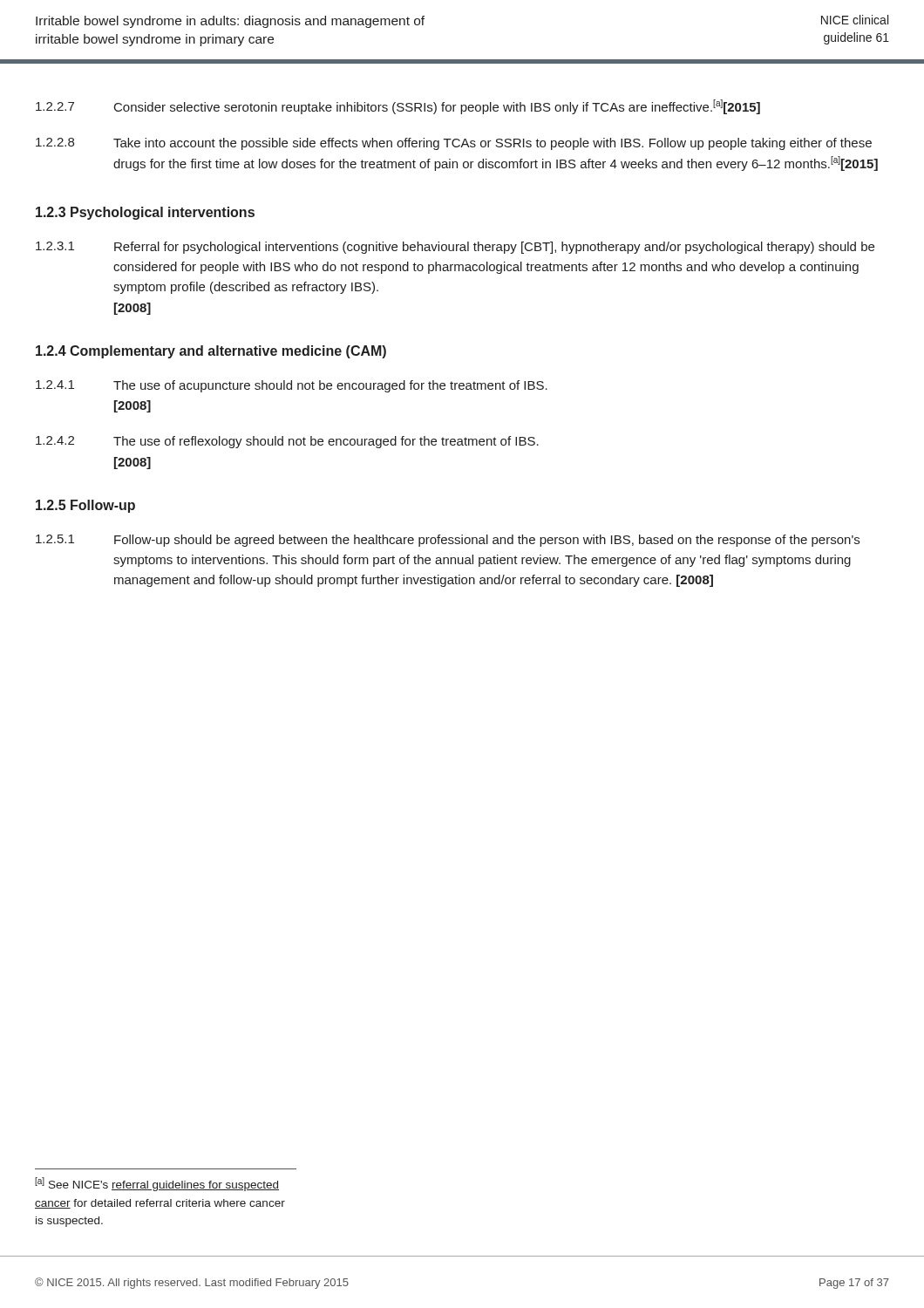The width and height of the screenshot is (924, 1308).
Task: Navigate to the passage starting "2.3.1 Referral for psychological interventions (cognitive"
Action: pos(462,277)
